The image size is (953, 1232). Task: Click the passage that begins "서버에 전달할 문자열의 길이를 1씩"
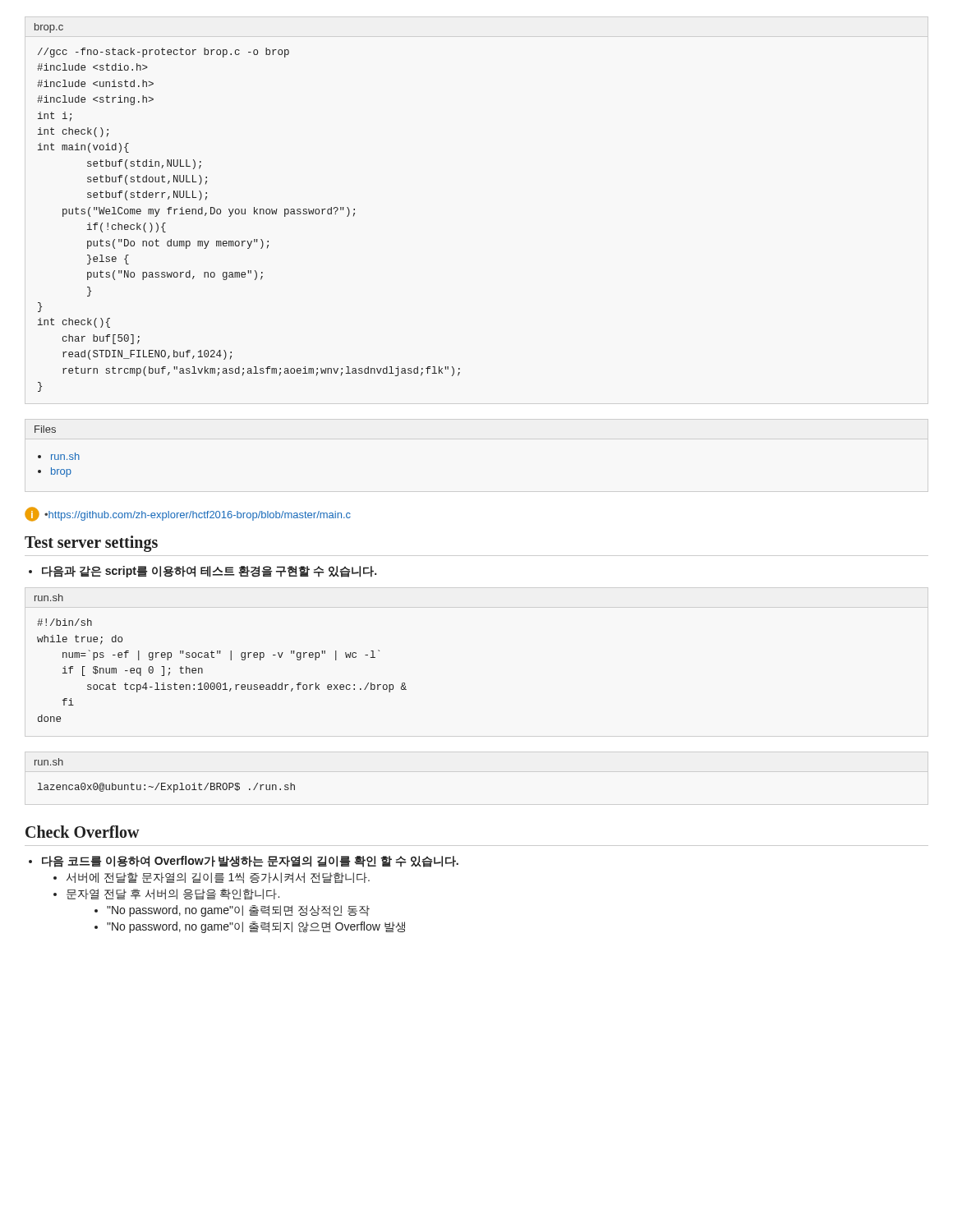pyautogui.click(x=218, y=877)
